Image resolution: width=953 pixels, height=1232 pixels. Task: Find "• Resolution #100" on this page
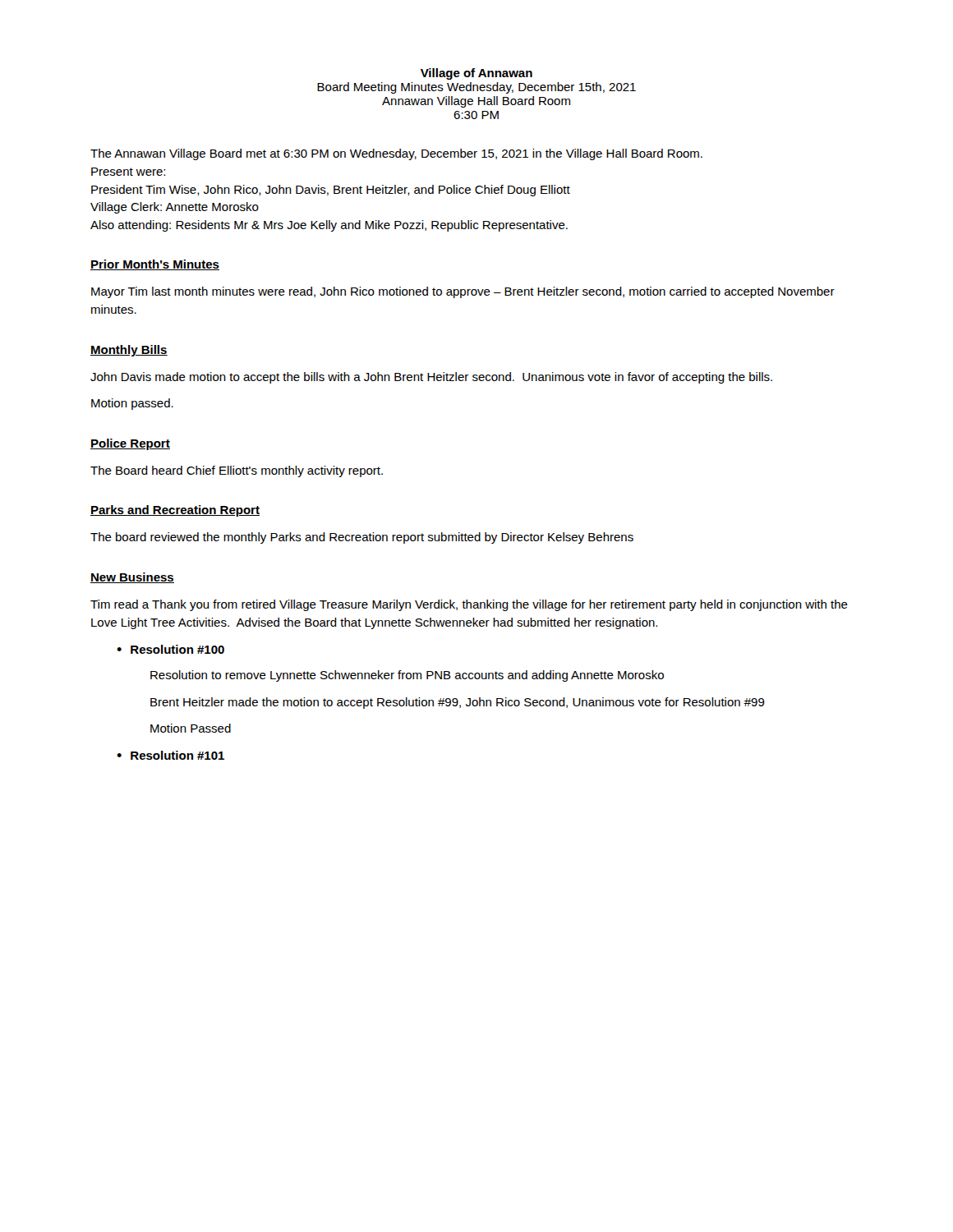tap(170, 649)
